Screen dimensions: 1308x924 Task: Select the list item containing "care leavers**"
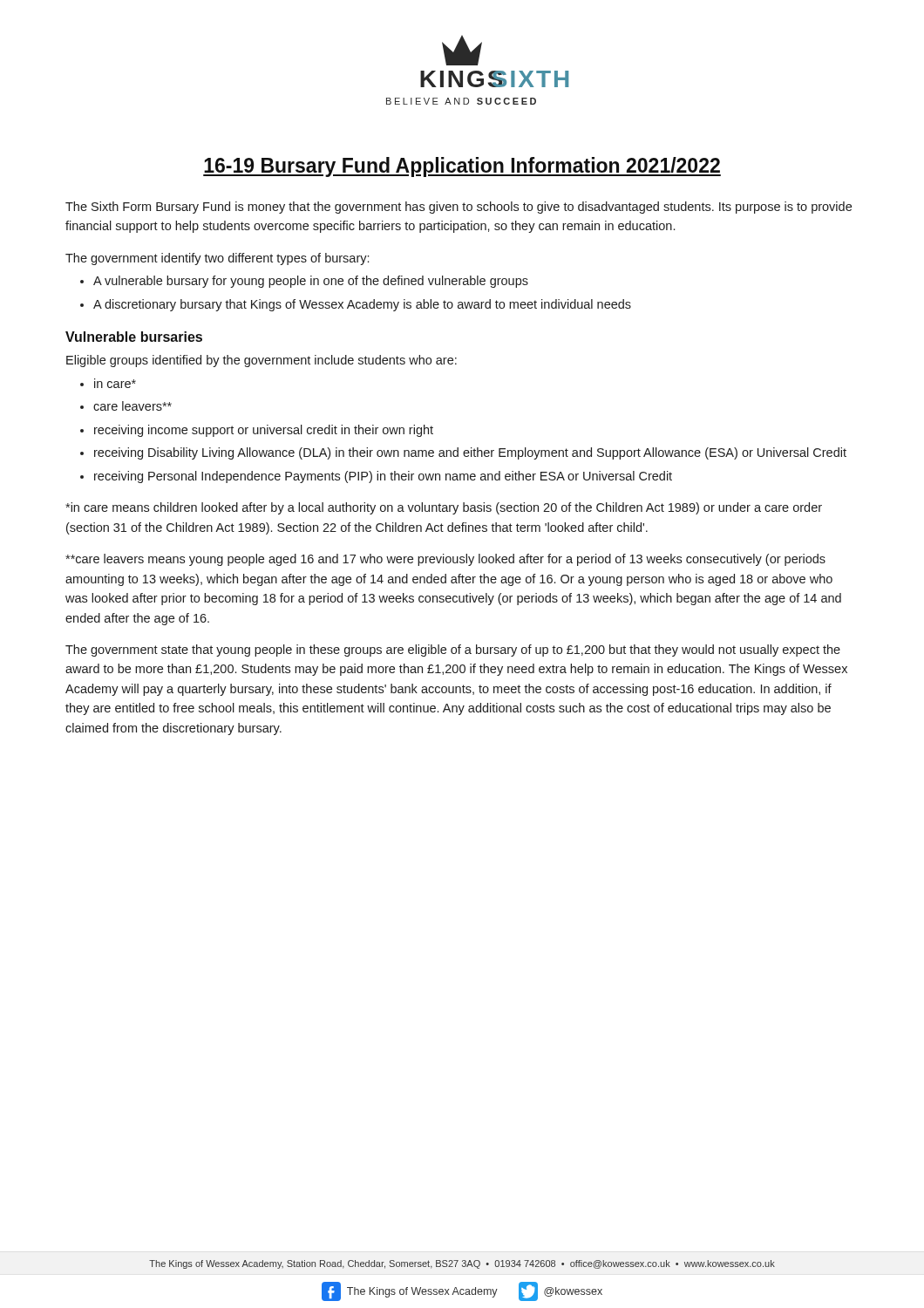click(133, 407)
